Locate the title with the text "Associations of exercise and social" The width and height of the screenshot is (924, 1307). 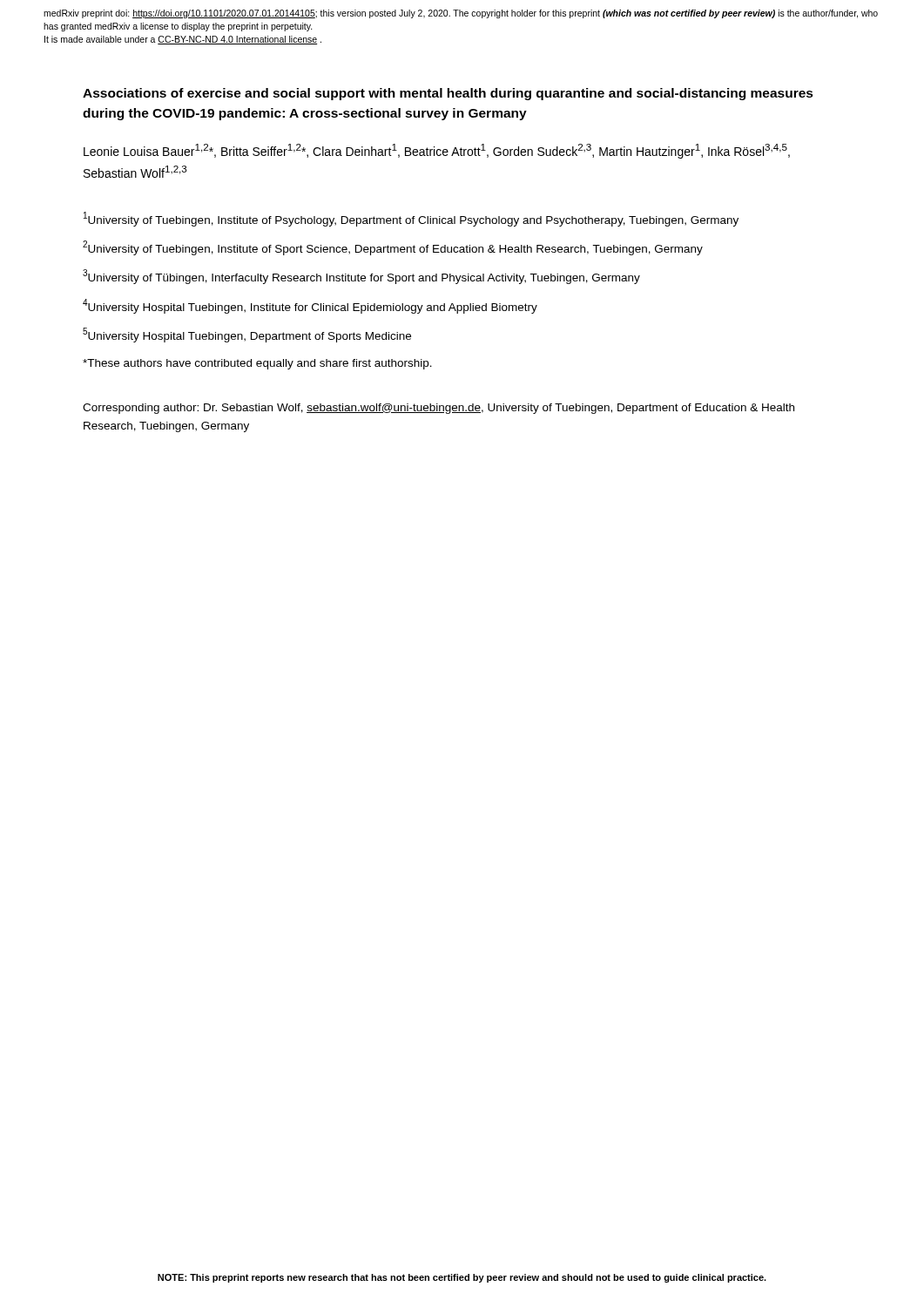pyautogui.click(x=448, y=103)
